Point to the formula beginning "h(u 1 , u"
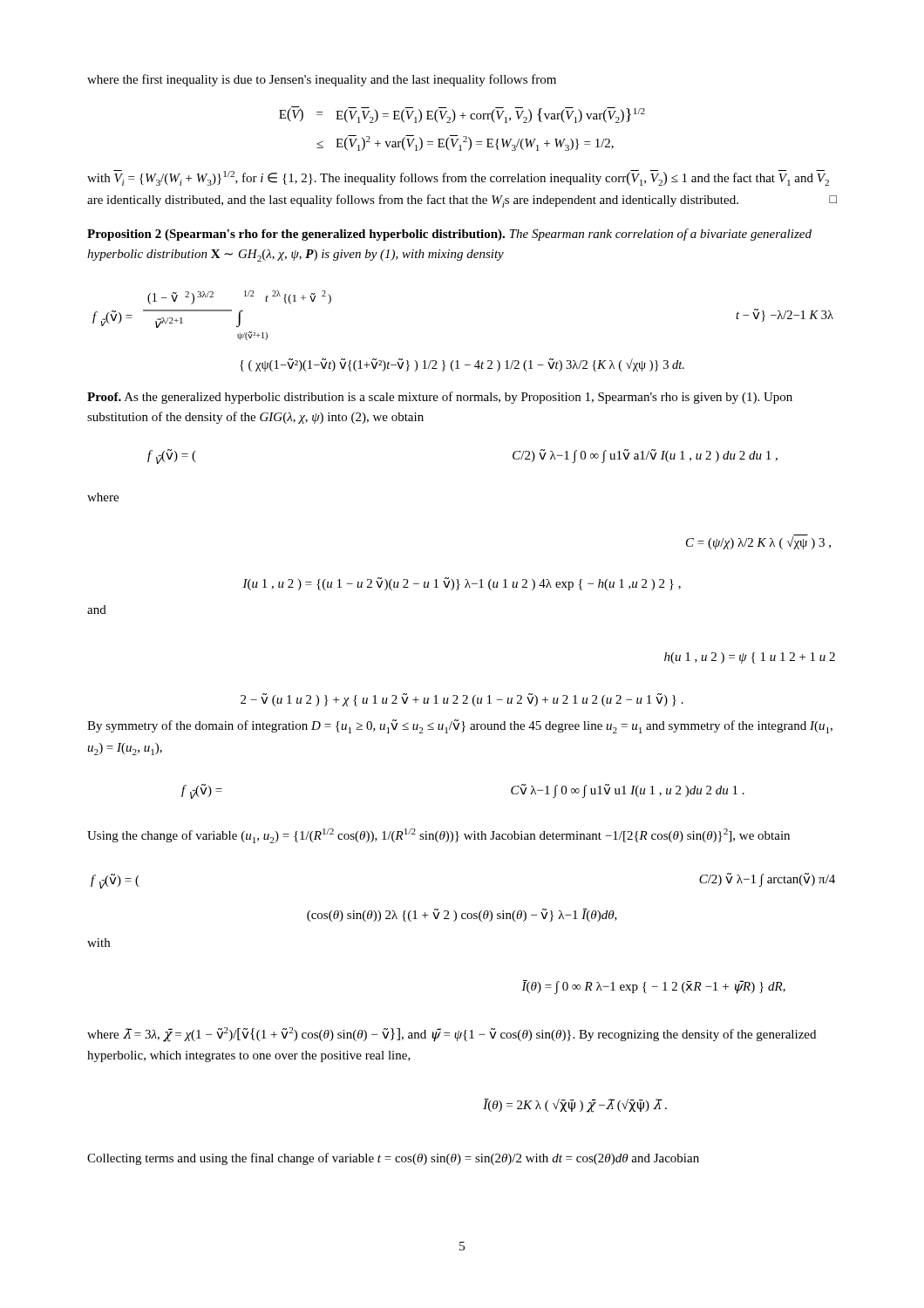The image size is (924, 1308). tap(750, 658)
